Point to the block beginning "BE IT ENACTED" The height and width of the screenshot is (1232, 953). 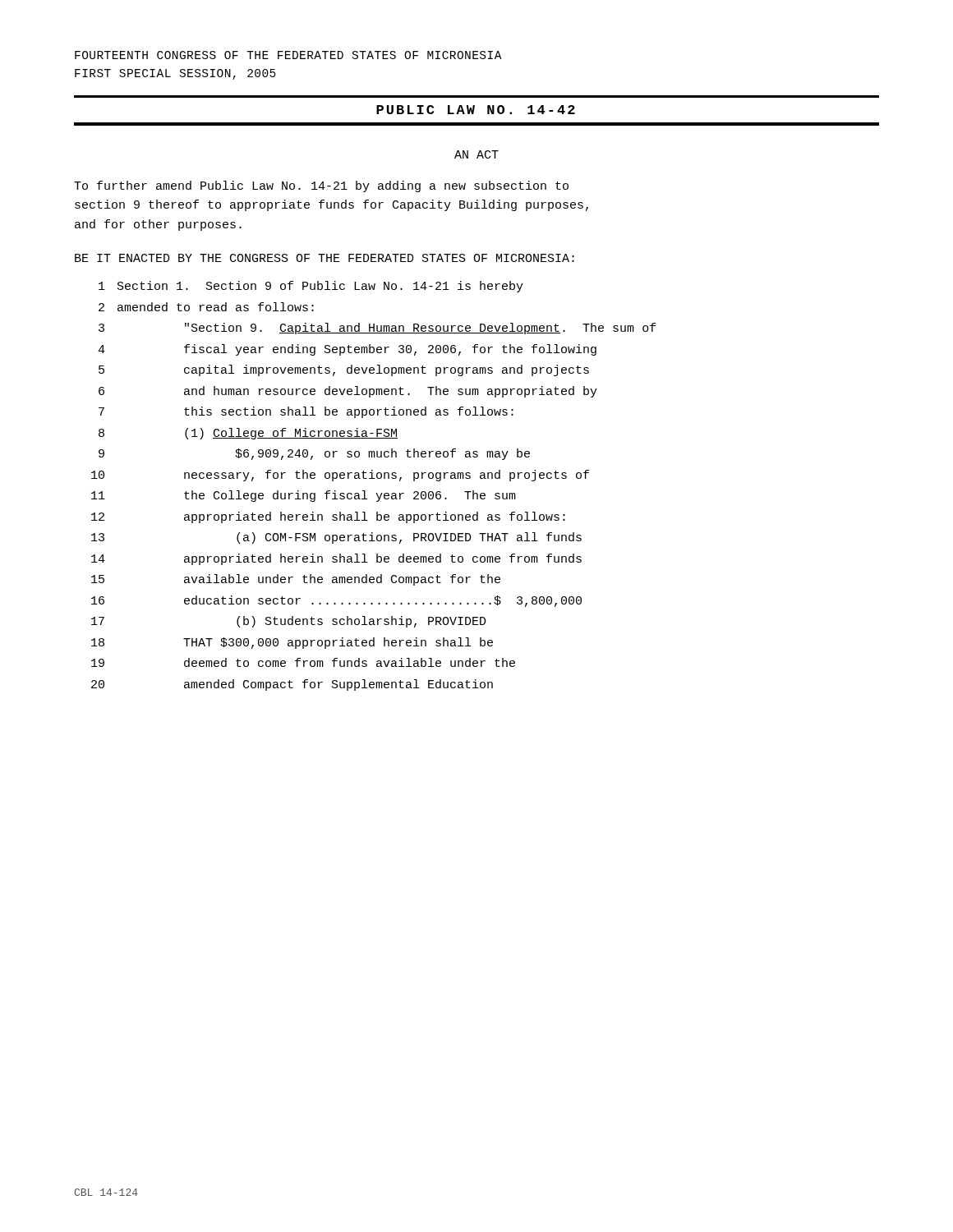point(325,259)
